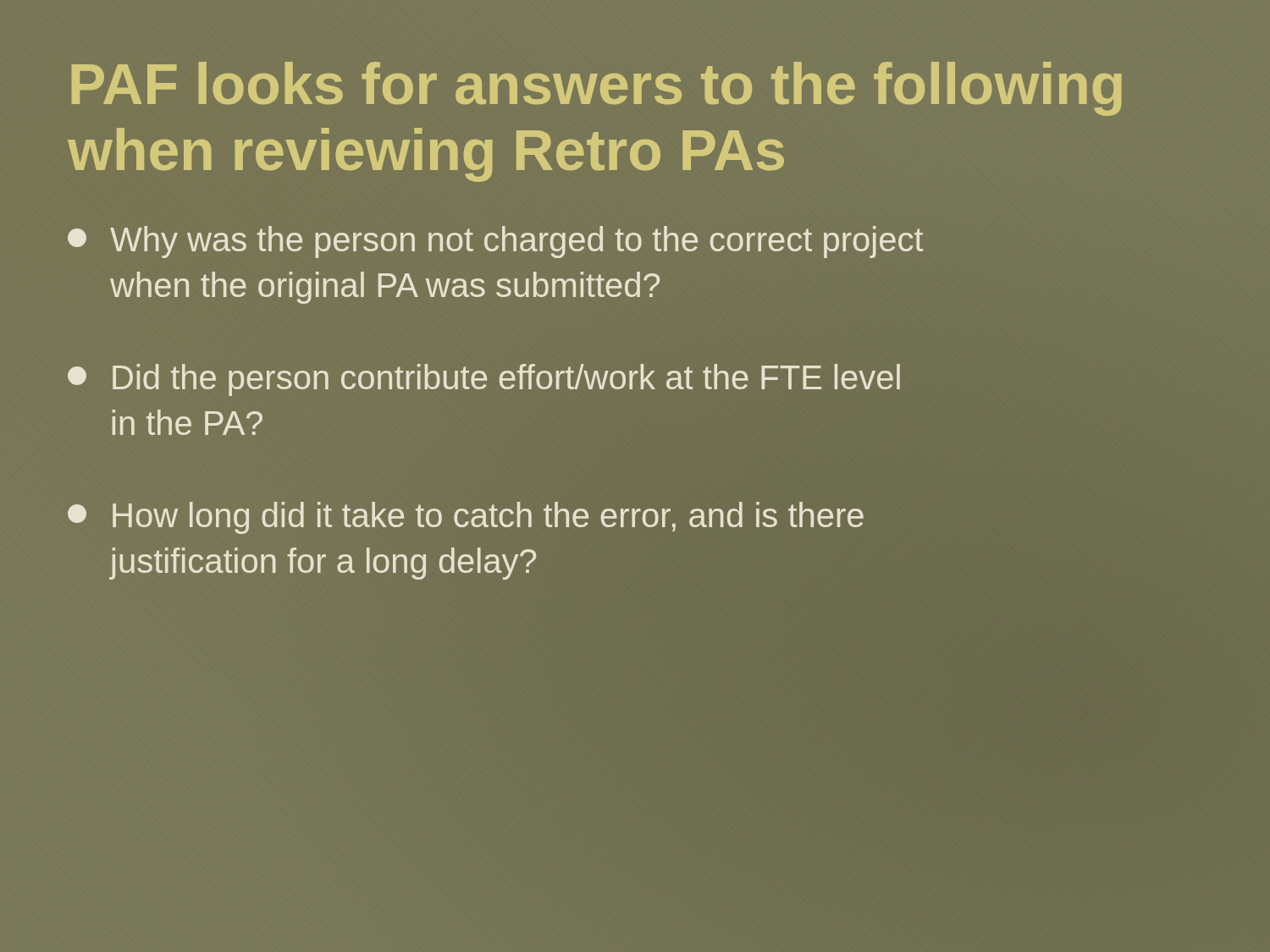Screen dimensions: 952x1270
Task: Where is the passage that starts "Why was the person not charged to"?
Action: click(635, 263)
